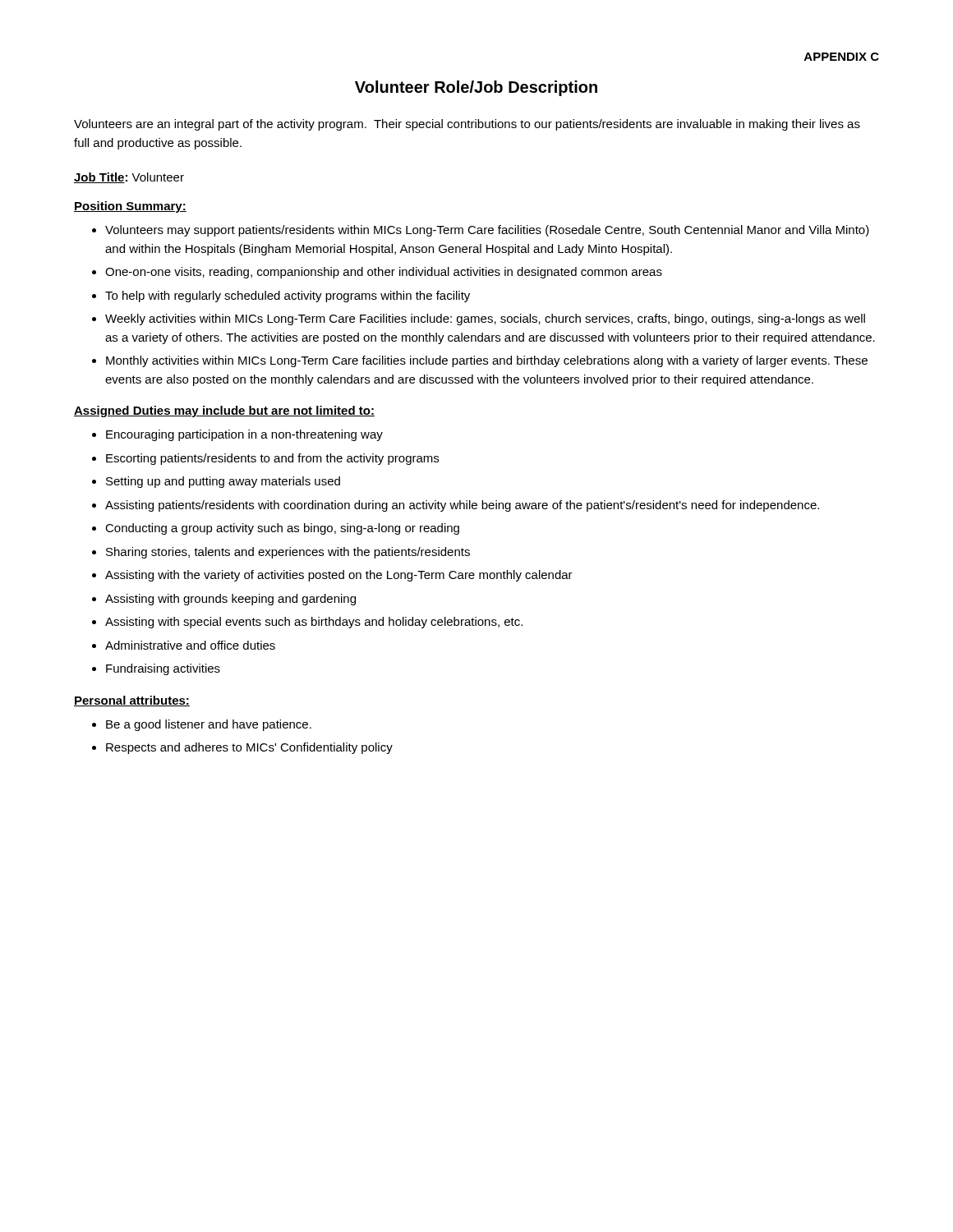The width and height of the screenshot is (953, 1232).
Task: Find the section header that reads "Position Summary:"
Action: pyautogui.click(x=130, y=206)
